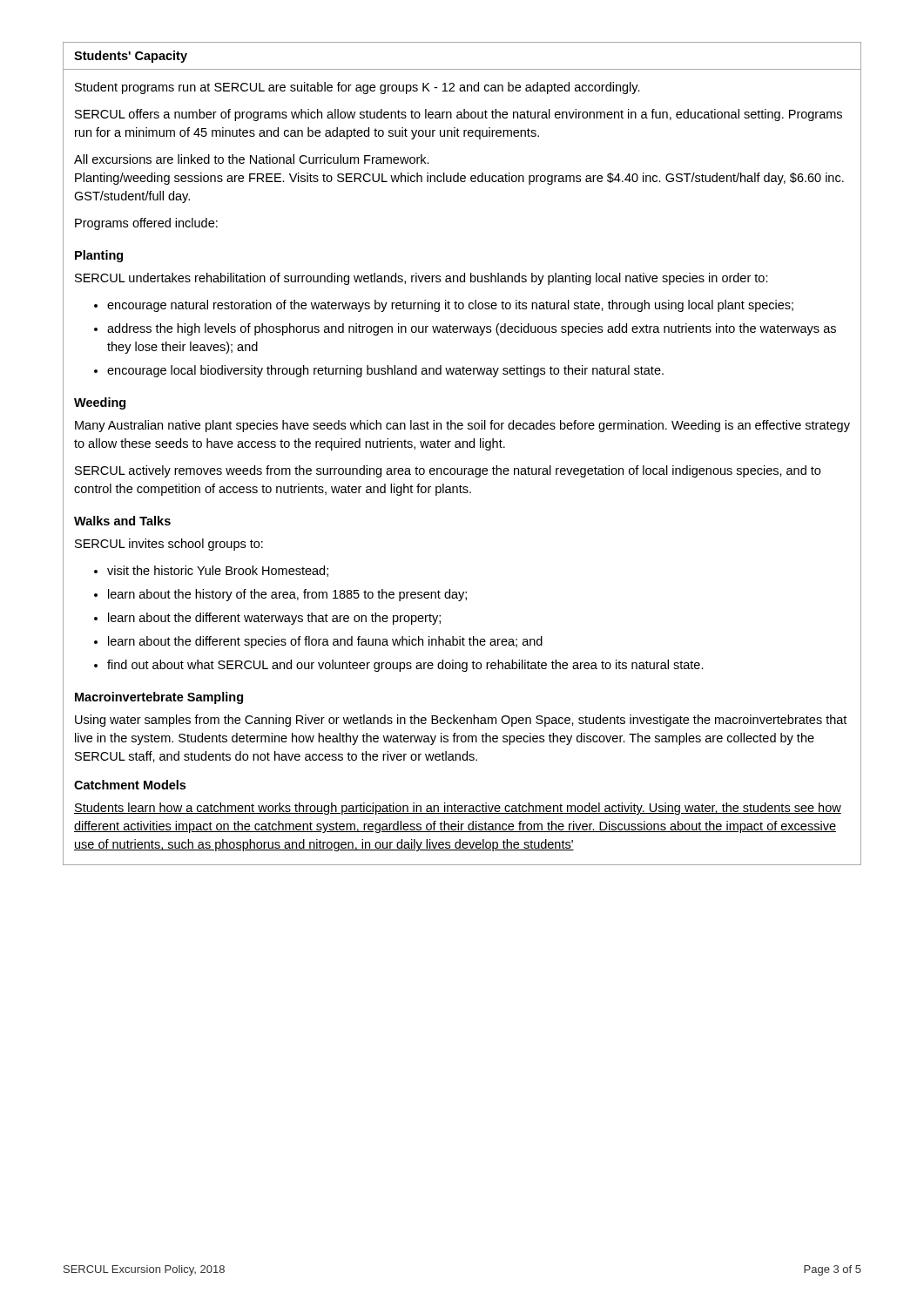Locate the section header with the text "Students' Capacity"
This screenshot has height=1307, width=924.
131,56
